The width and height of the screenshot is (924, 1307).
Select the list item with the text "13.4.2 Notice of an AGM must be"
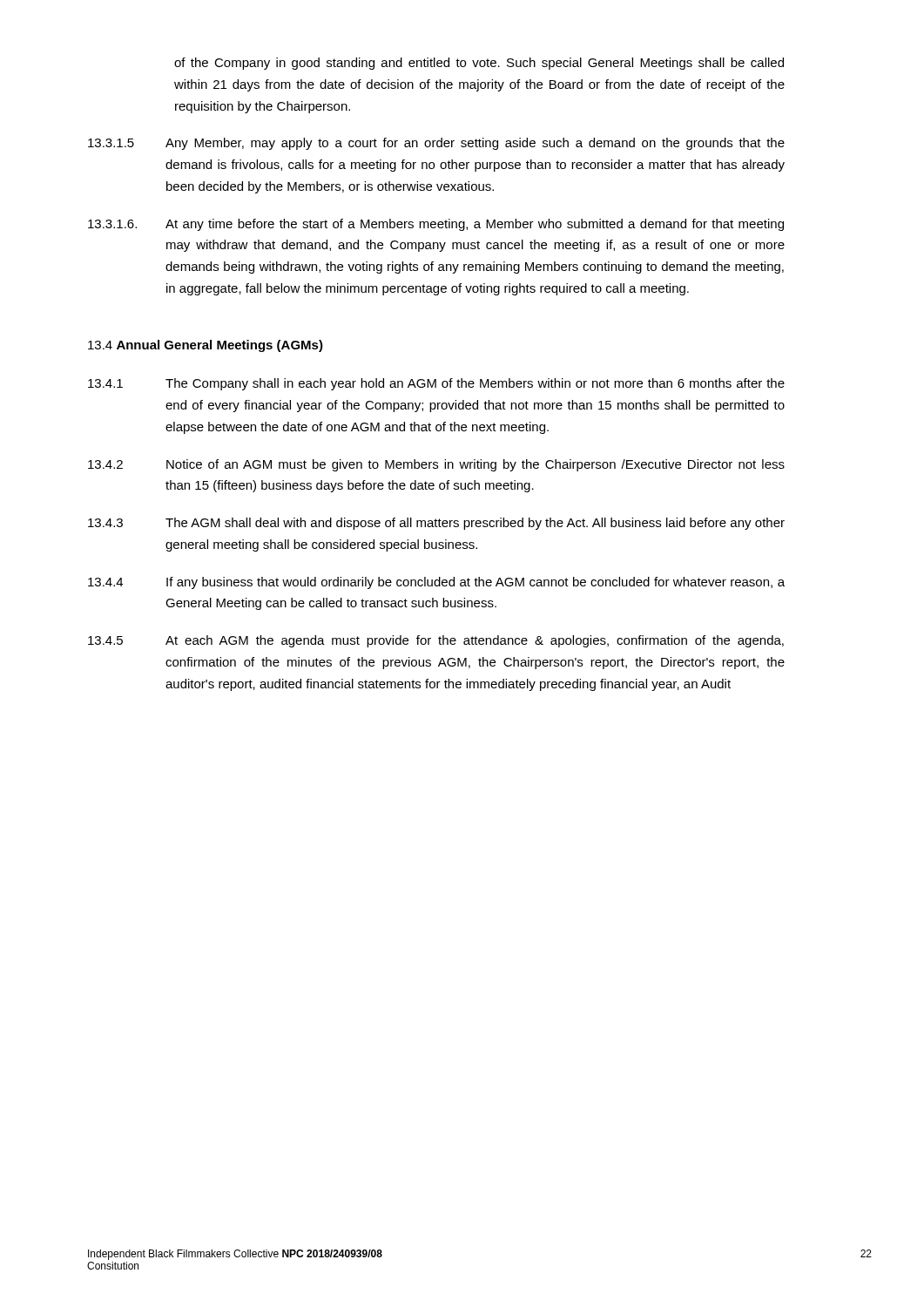pyautogui.click(x=436, y=475)
